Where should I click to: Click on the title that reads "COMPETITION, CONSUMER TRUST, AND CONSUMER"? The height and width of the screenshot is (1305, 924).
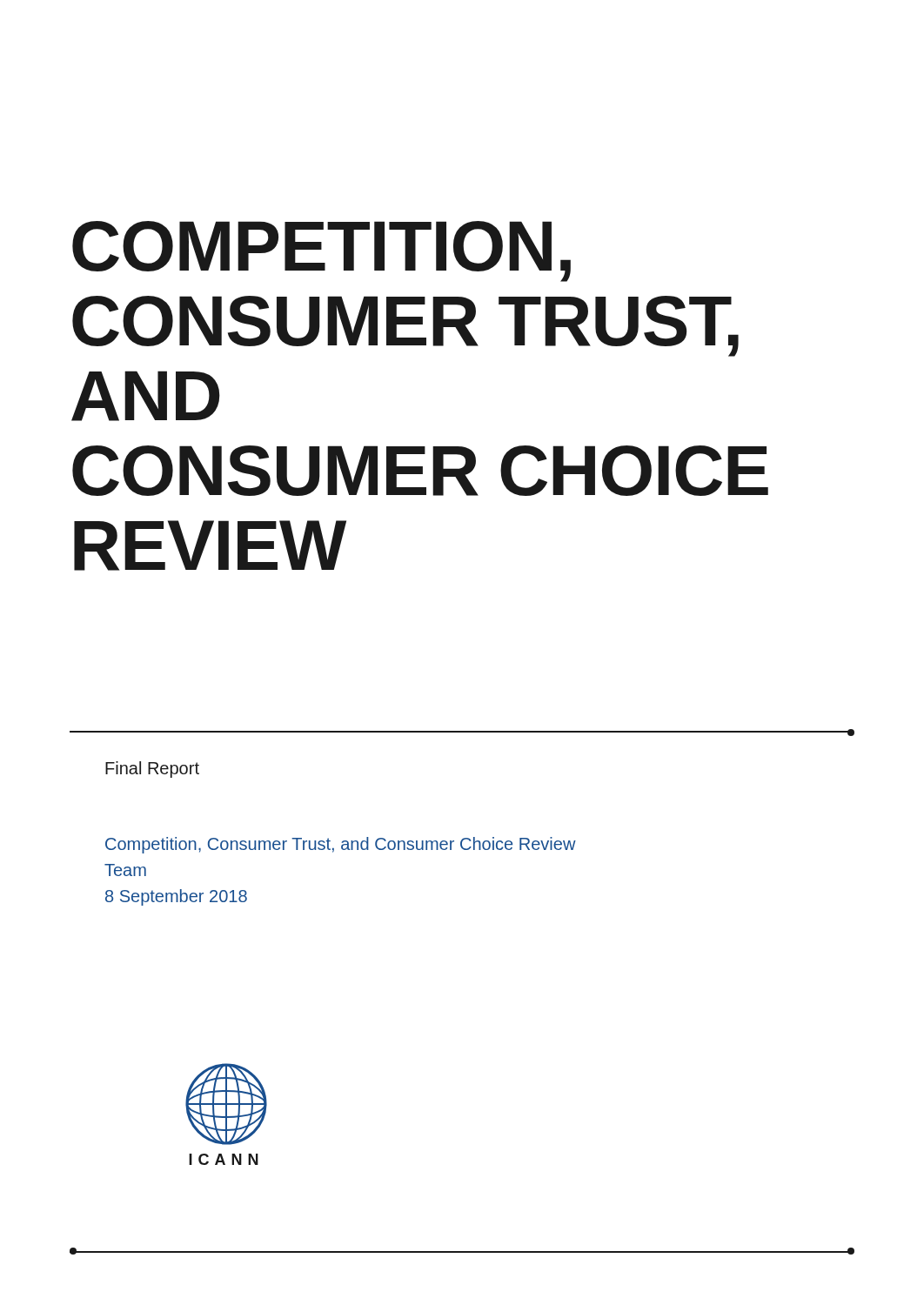pos(321,251)
